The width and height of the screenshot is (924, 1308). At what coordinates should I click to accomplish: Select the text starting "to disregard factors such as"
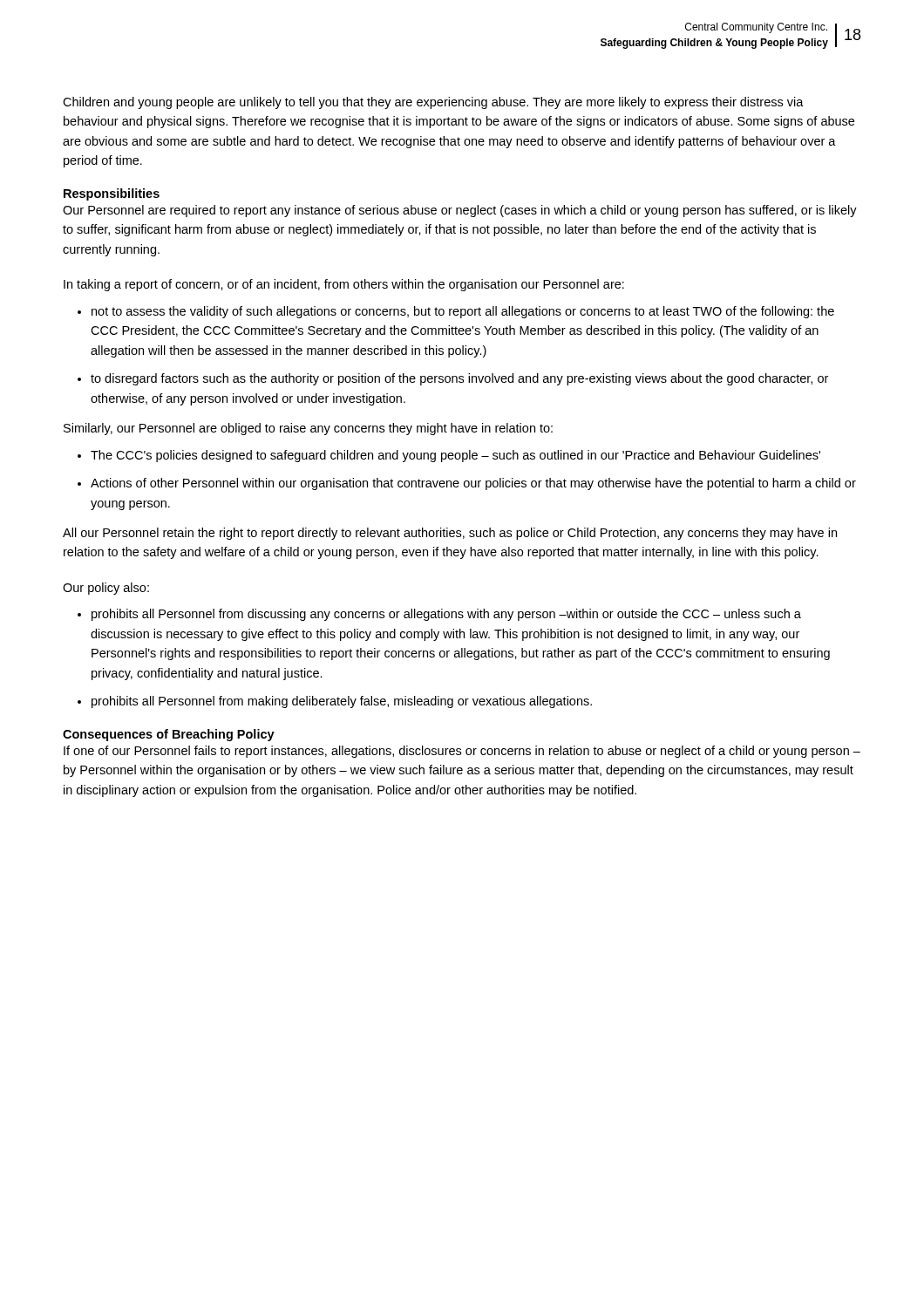pos(460,388)
